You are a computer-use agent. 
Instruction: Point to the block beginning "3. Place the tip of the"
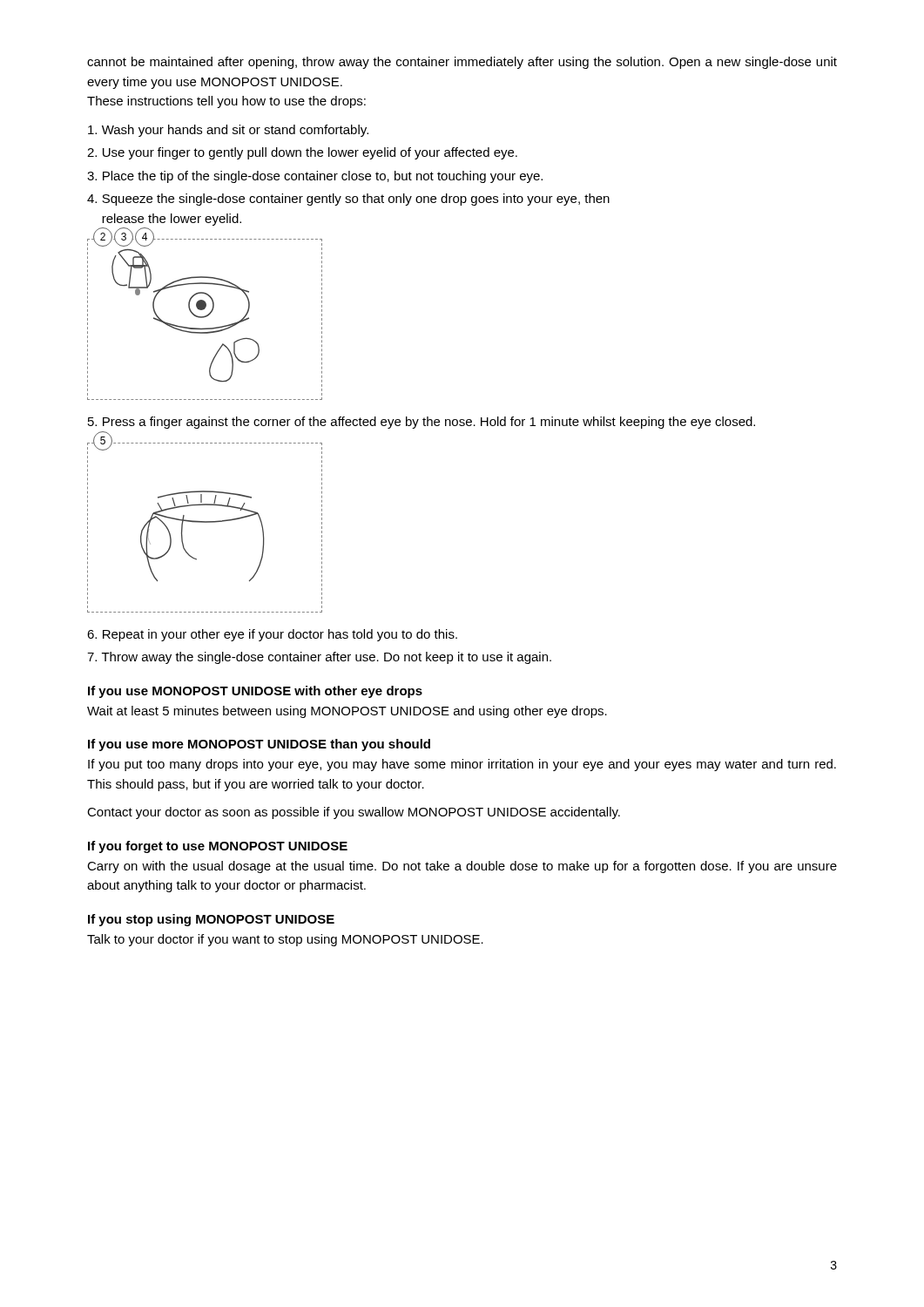[315, 175]
